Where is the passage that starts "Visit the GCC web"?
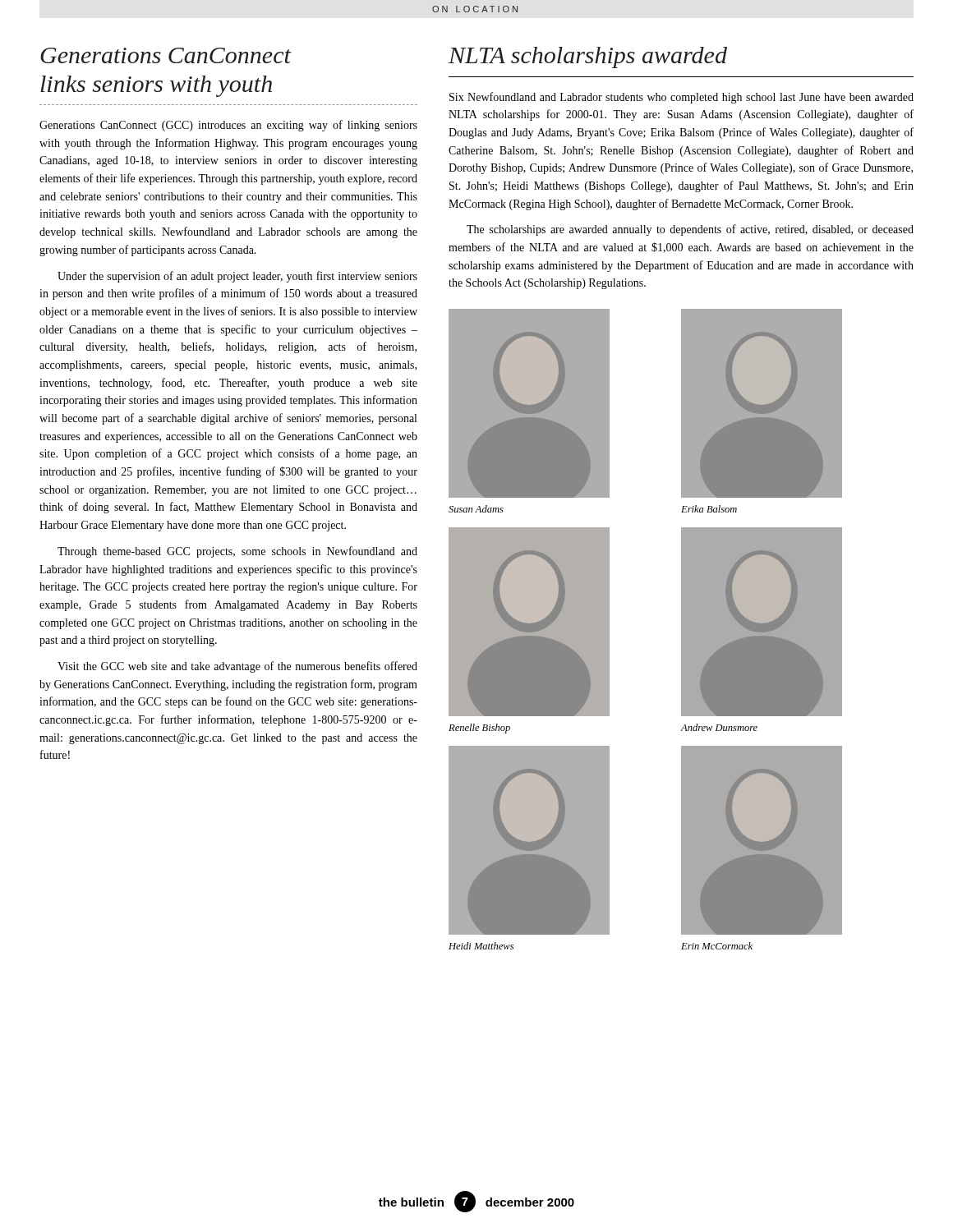Screen dimensions: 1232x953 [228, 711]
